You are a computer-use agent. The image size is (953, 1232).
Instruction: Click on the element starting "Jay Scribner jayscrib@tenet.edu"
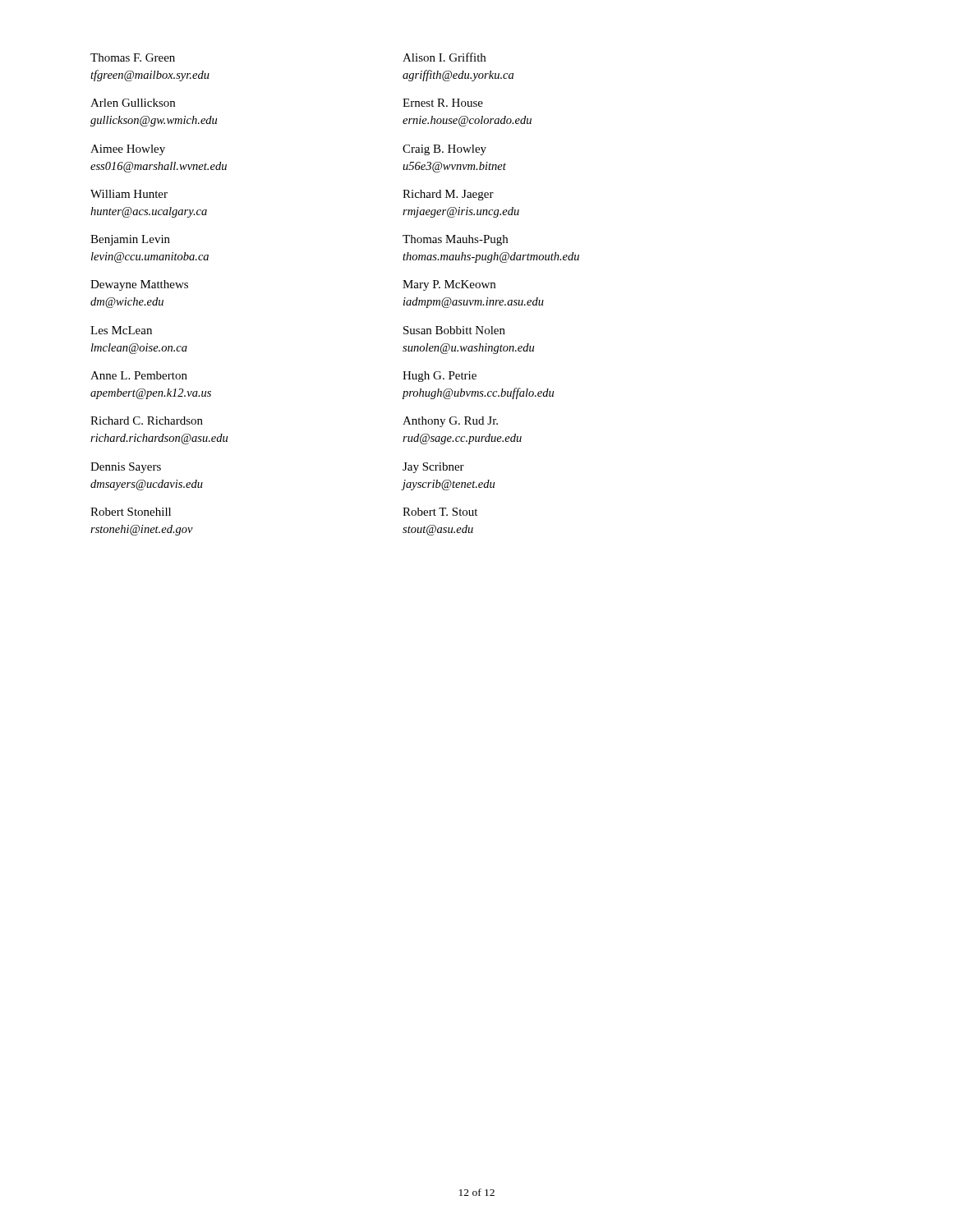(x=433, y=468)
